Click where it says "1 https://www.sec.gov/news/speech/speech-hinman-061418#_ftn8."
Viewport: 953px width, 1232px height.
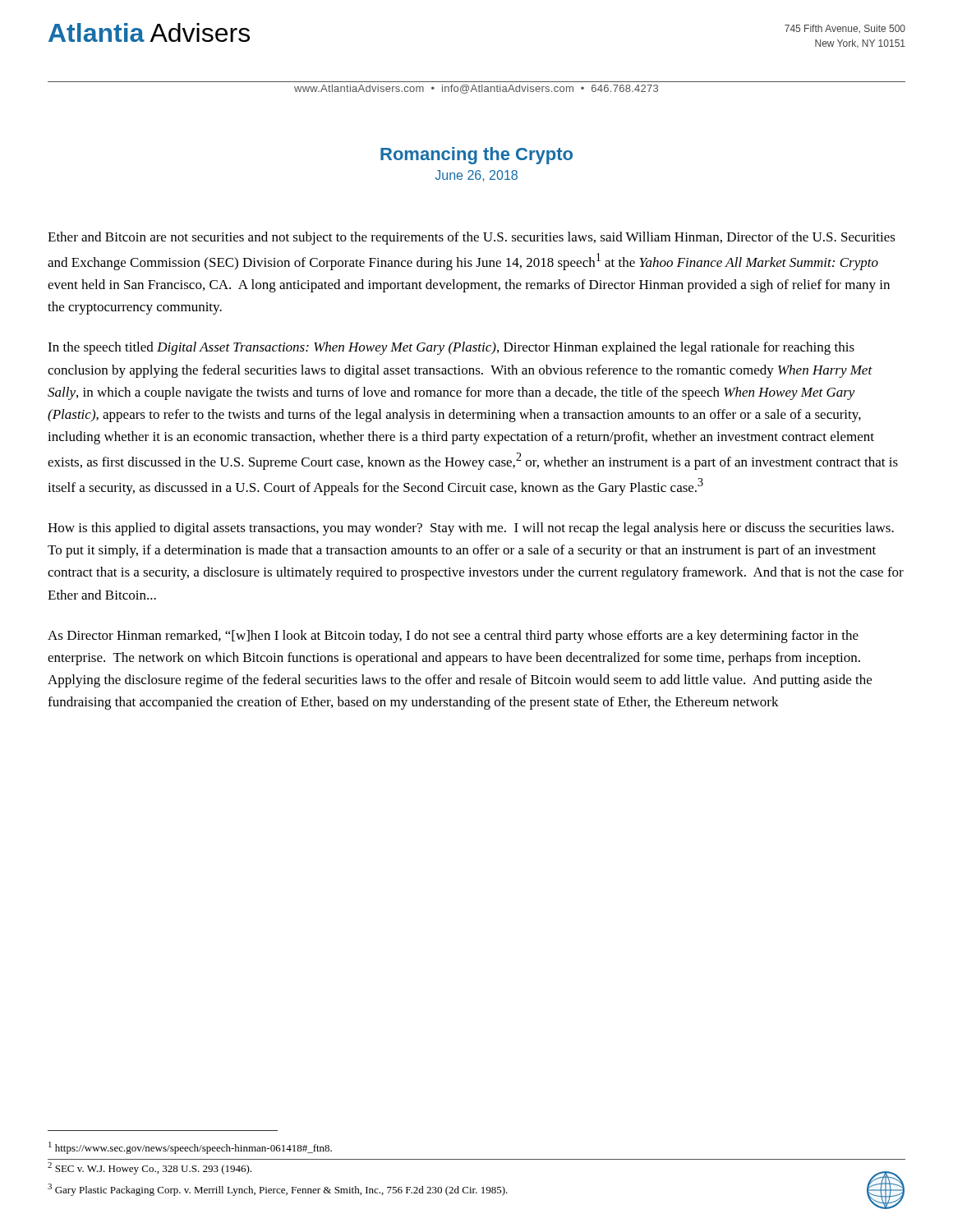[190, 1146]
